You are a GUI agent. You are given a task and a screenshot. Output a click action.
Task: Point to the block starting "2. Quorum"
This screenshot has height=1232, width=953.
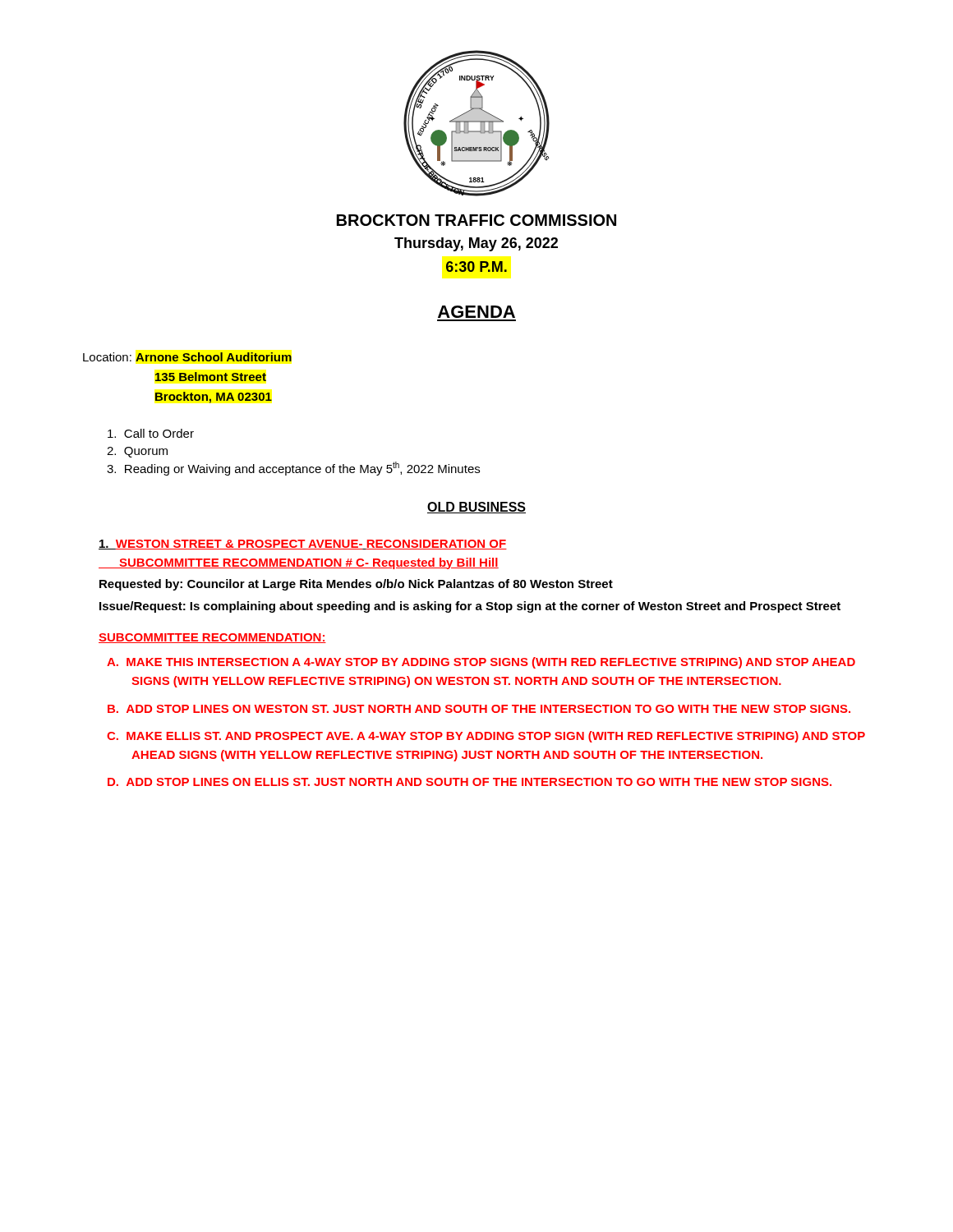[x=138, y=450]
